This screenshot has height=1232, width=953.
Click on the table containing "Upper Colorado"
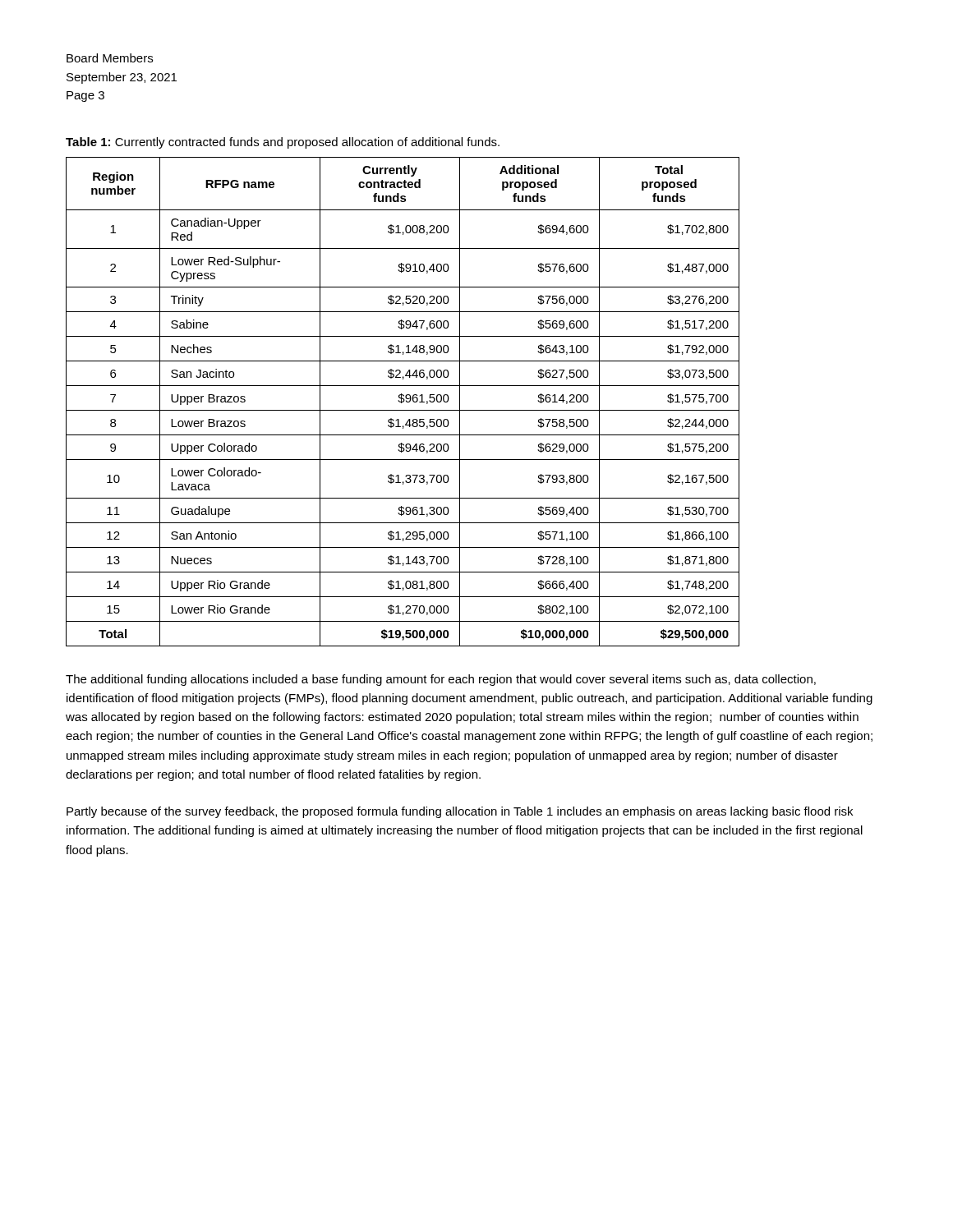tap(476, 401)
